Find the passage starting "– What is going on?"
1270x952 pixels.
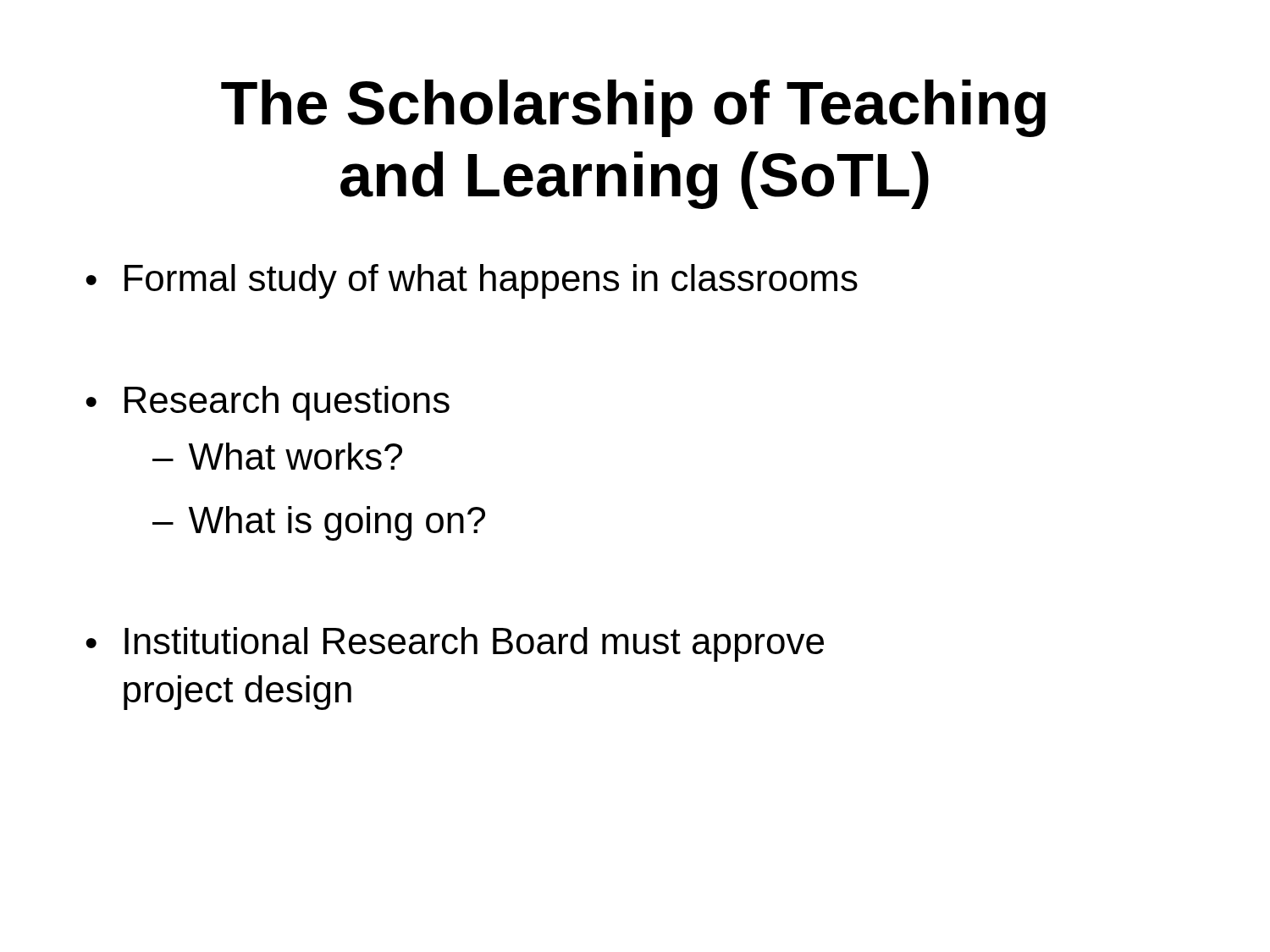[x=319, y=520]
